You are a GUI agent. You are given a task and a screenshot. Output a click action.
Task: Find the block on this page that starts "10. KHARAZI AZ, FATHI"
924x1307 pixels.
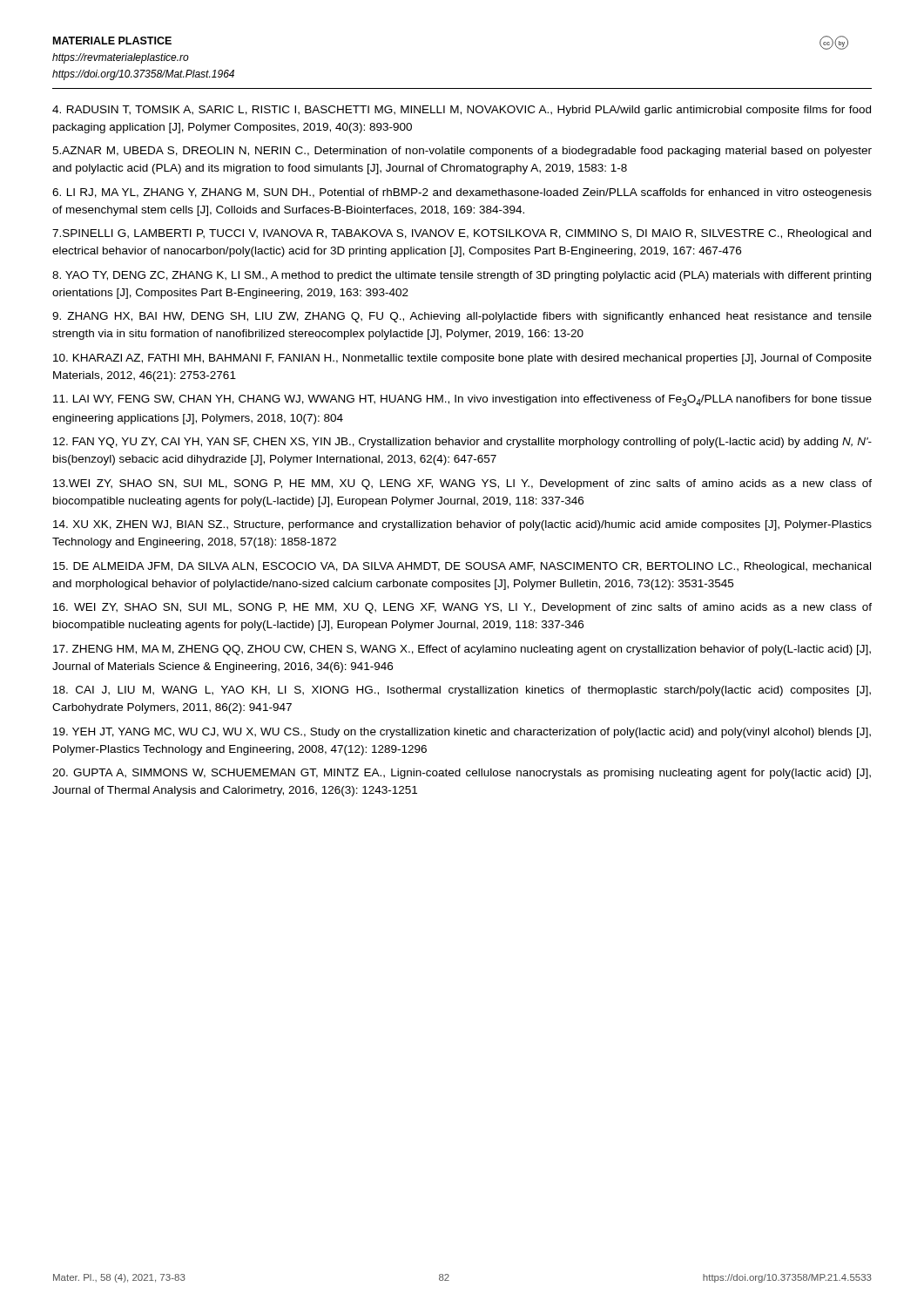pos(462,366)
